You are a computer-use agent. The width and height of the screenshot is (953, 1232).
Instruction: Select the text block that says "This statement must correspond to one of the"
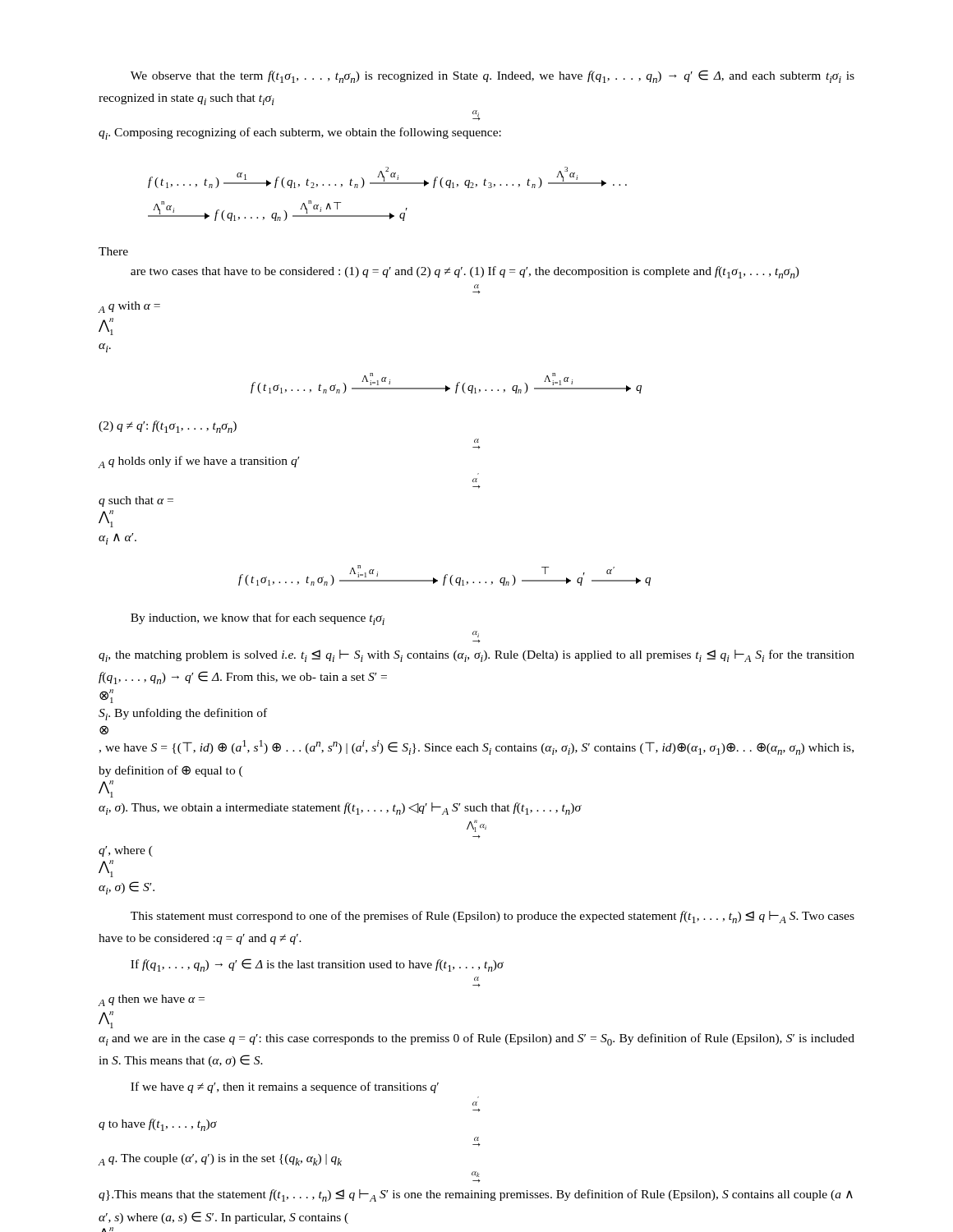[x=476, y=927]
